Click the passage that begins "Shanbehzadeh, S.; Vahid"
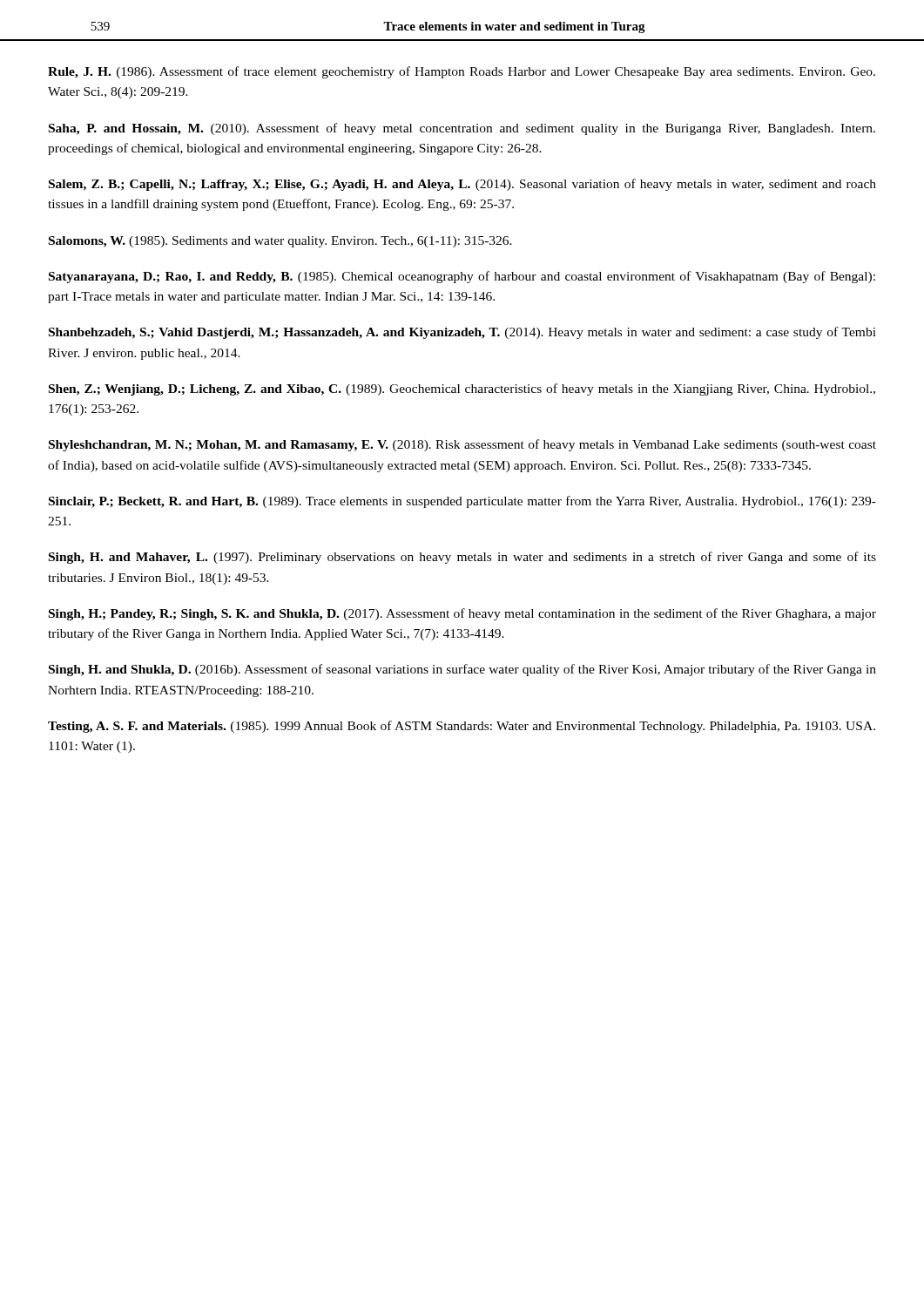The image size is (924, 1307). tap(462, 342)
